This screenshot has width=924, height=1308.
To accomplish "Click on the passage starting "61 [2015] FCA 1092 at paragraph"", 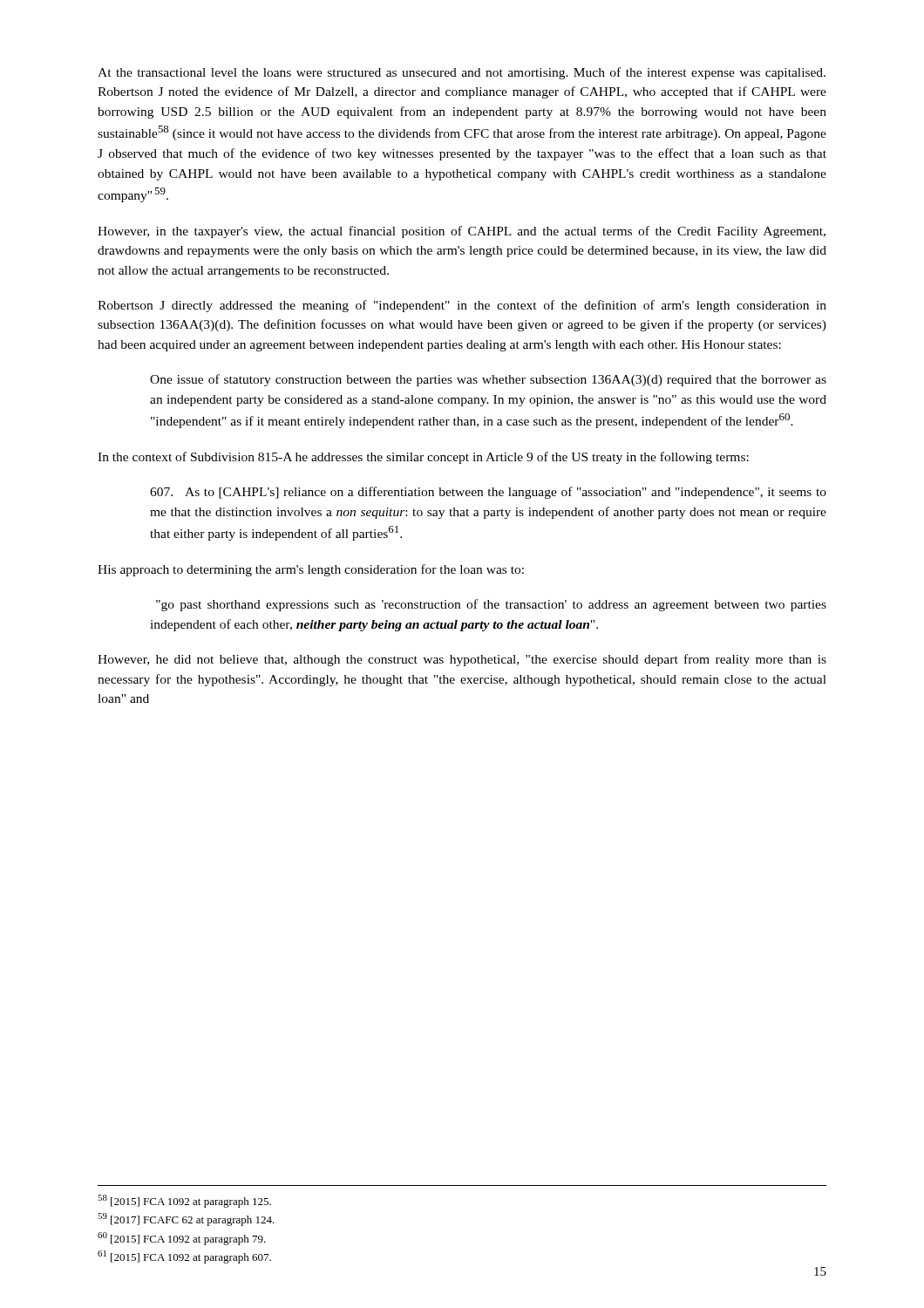I will pyautogui.click(x=185, y=1256).
